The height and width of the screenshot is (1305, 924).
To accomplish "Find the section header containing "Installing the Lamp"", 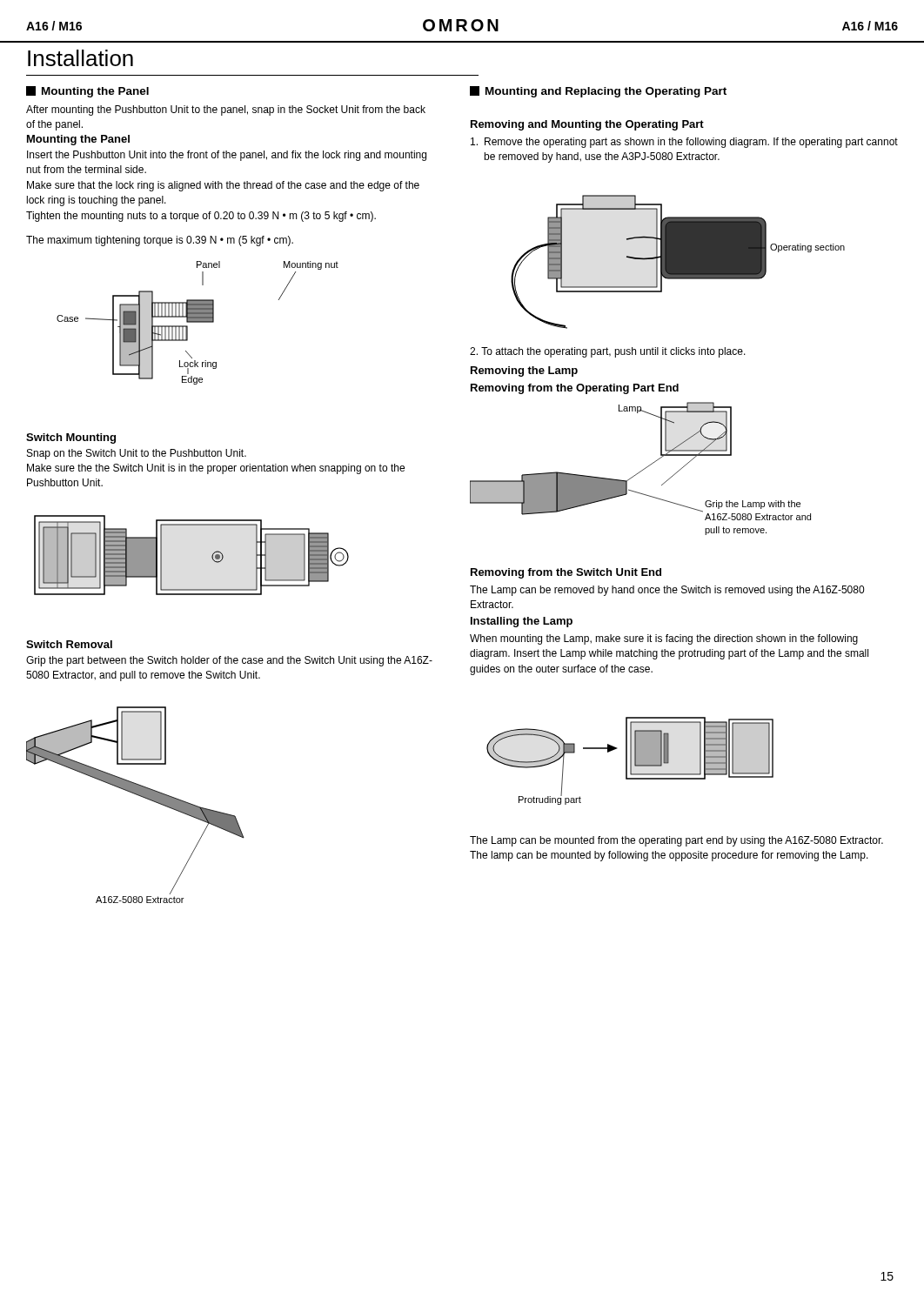I will pyautogui.click(x=521, y=621).
